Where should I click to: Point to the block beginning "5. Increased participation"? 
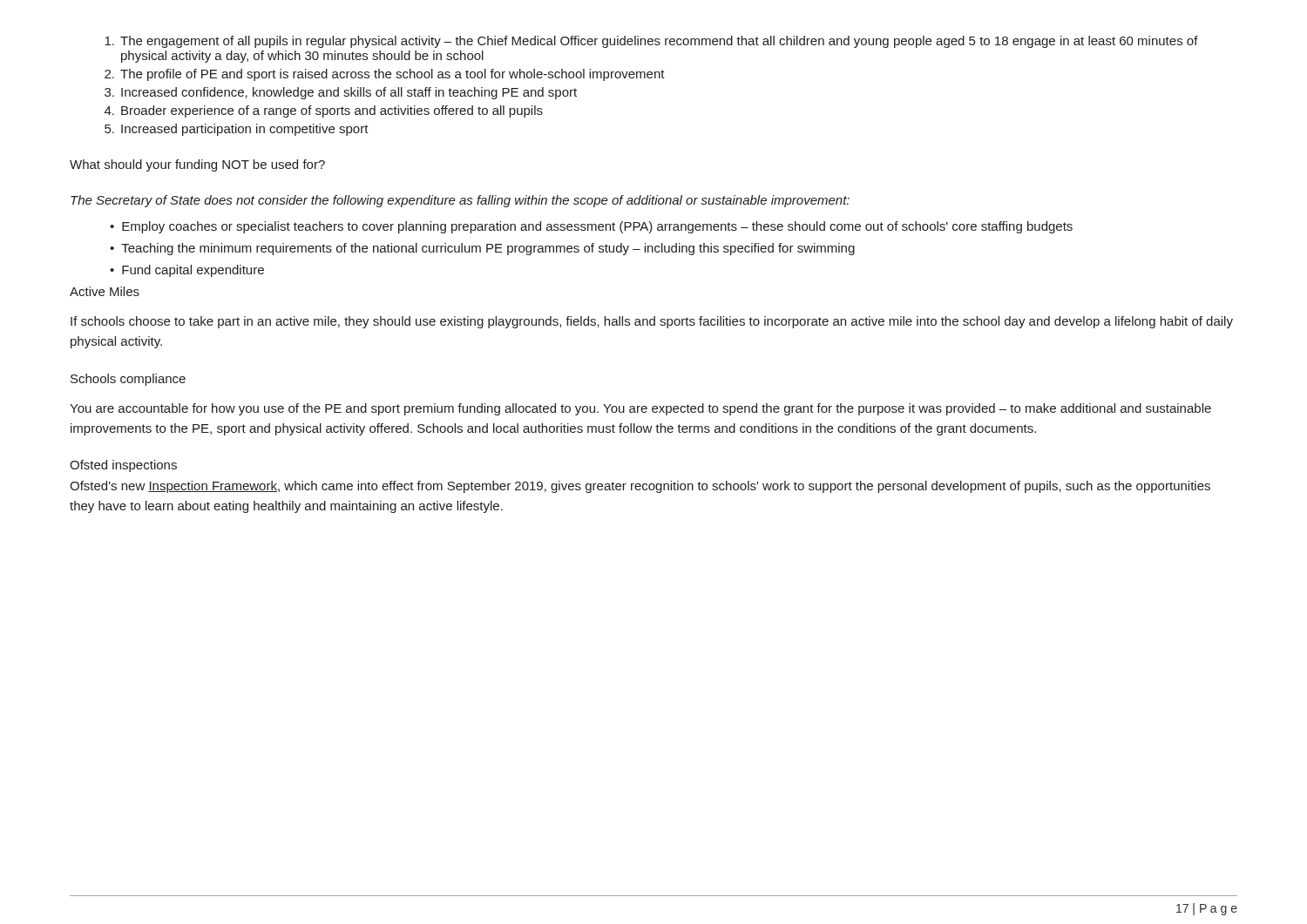[x=232, y=128]
